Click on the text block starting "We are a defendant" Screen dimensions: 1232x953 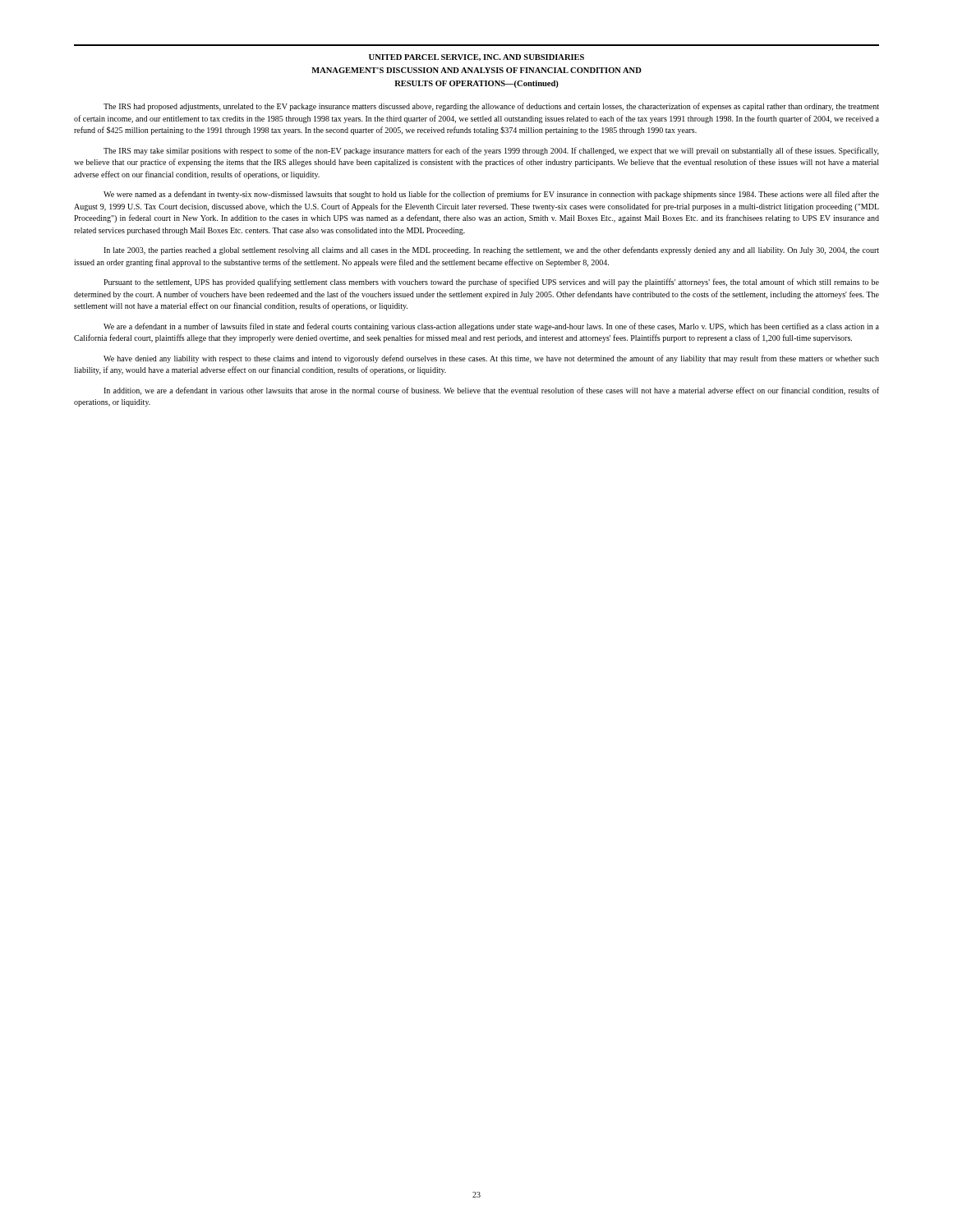coord(476,332)
